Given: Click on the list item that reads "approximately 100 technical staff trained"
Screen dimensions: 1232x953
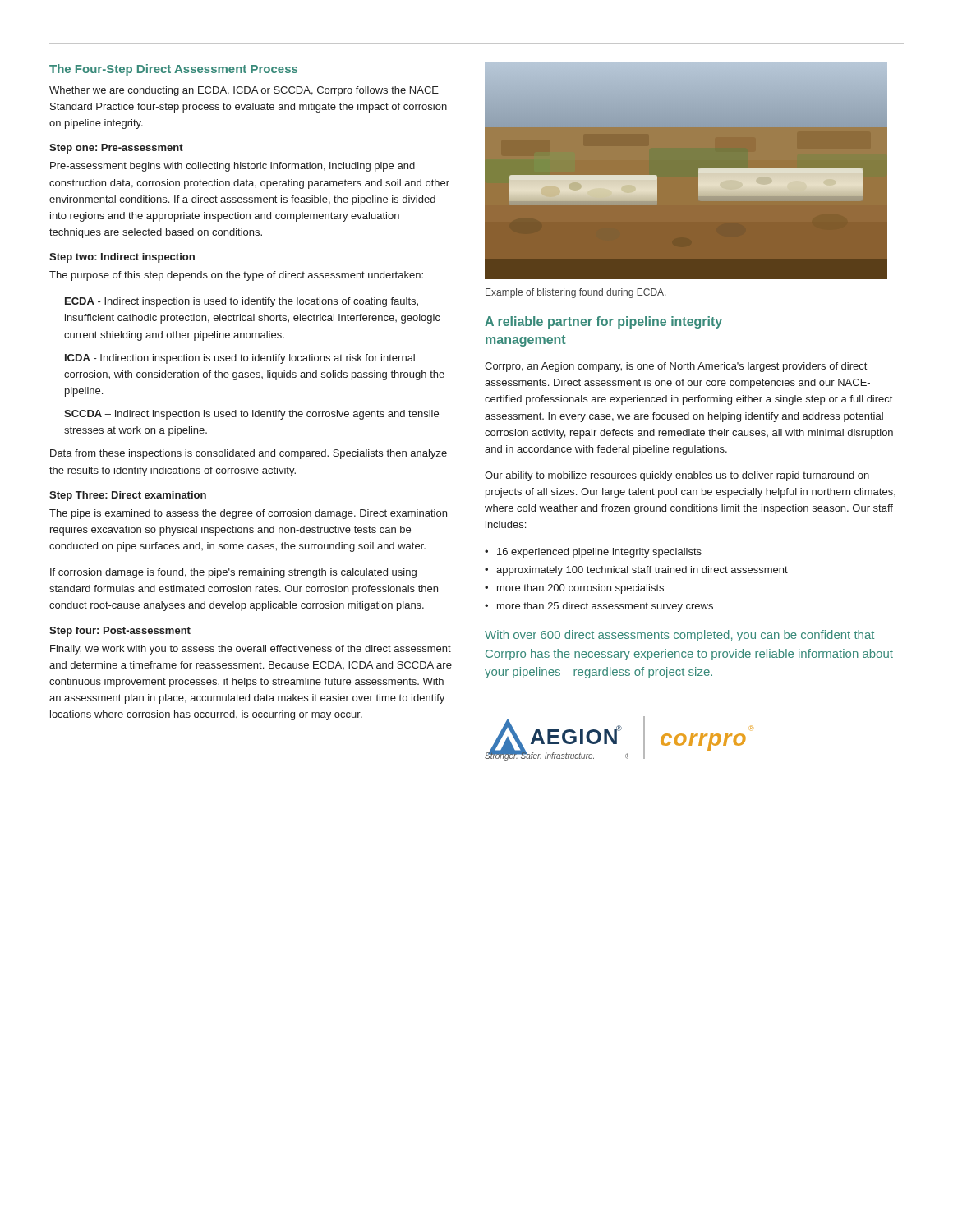Looking at the screenshot, I should point(694,570).
